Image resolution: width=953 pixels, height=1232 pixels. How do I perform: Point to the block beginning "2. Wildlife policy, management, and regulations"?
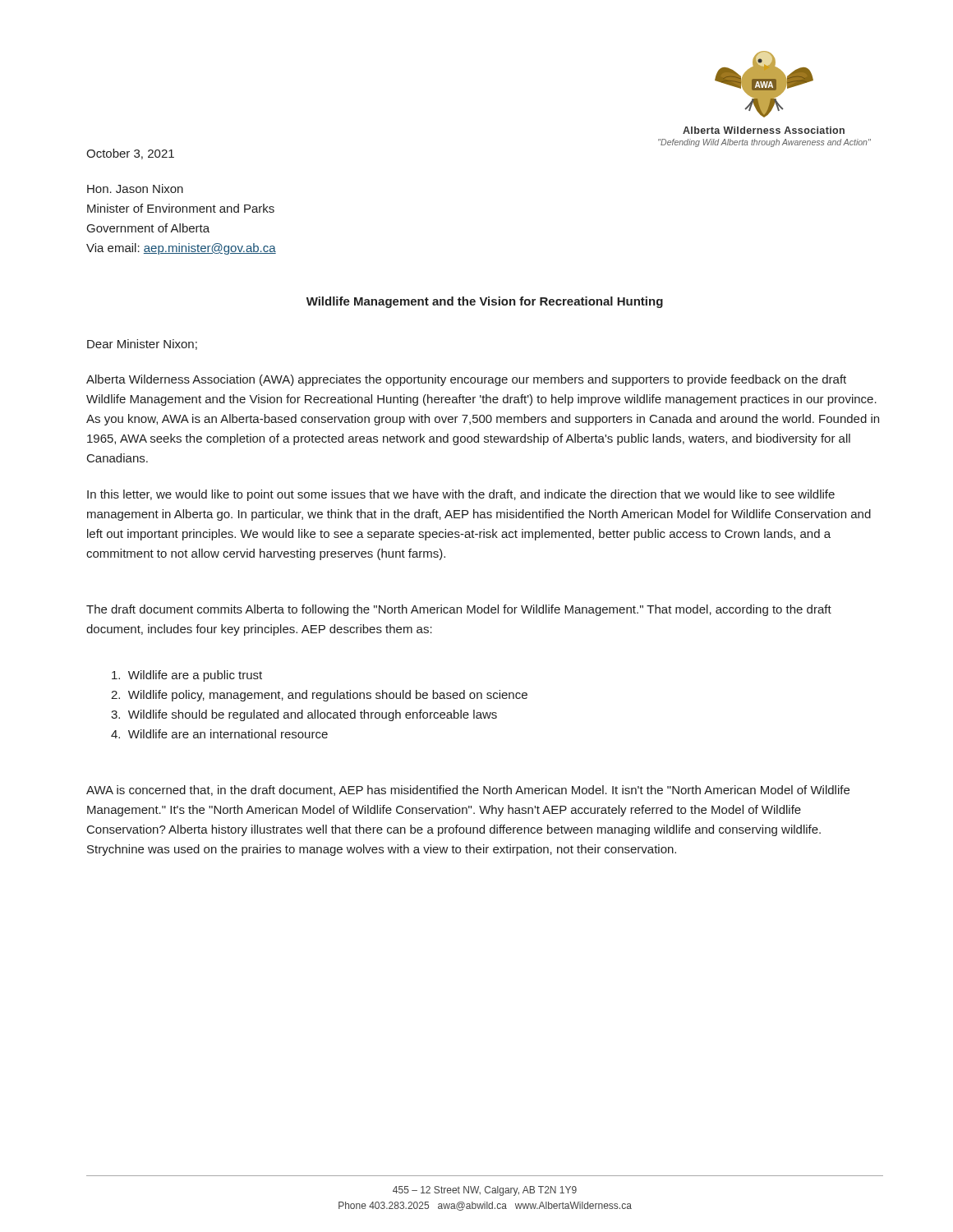tap(319, 694)
